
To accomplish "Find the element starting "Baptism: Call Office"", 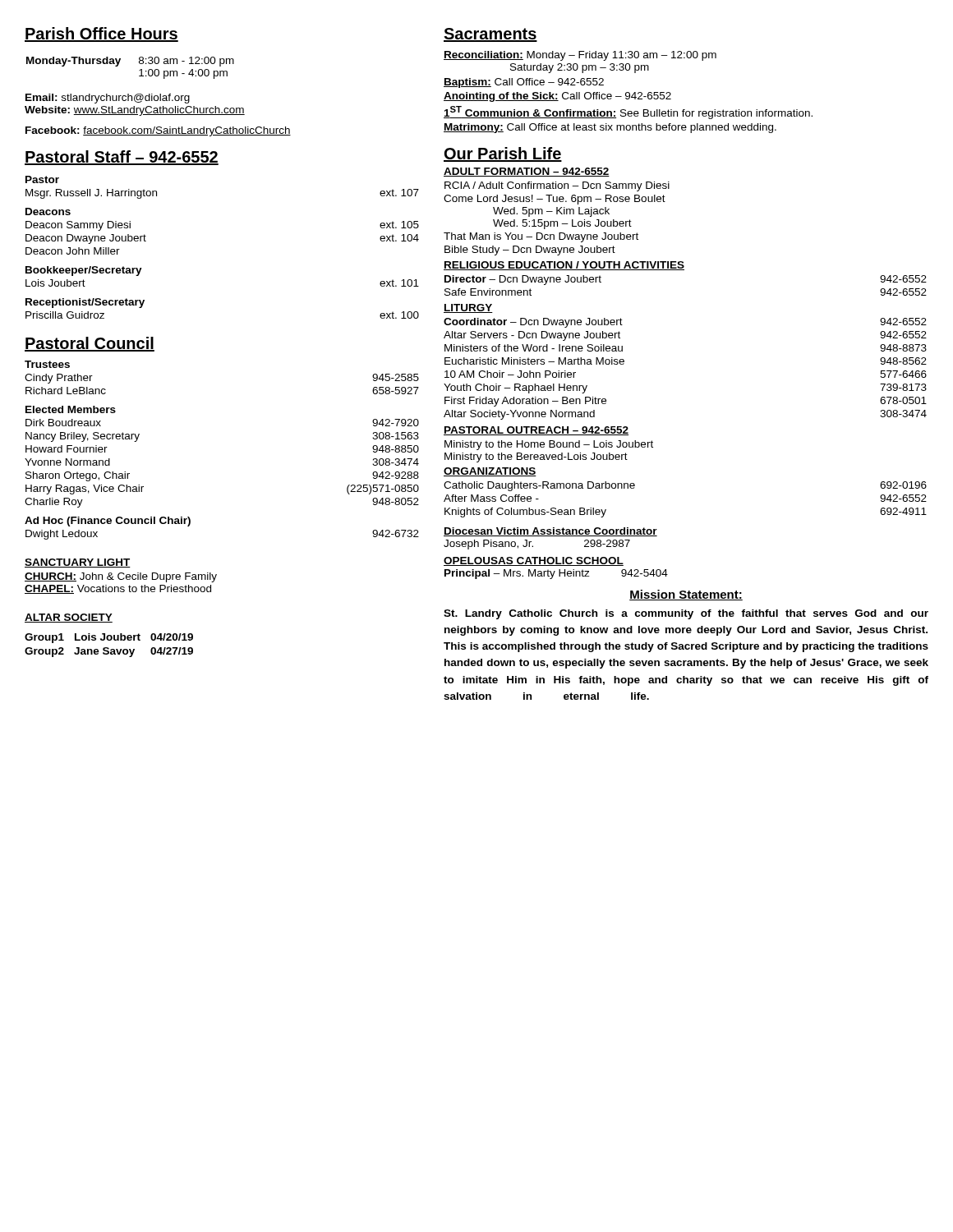I will [x=524, y=82].
